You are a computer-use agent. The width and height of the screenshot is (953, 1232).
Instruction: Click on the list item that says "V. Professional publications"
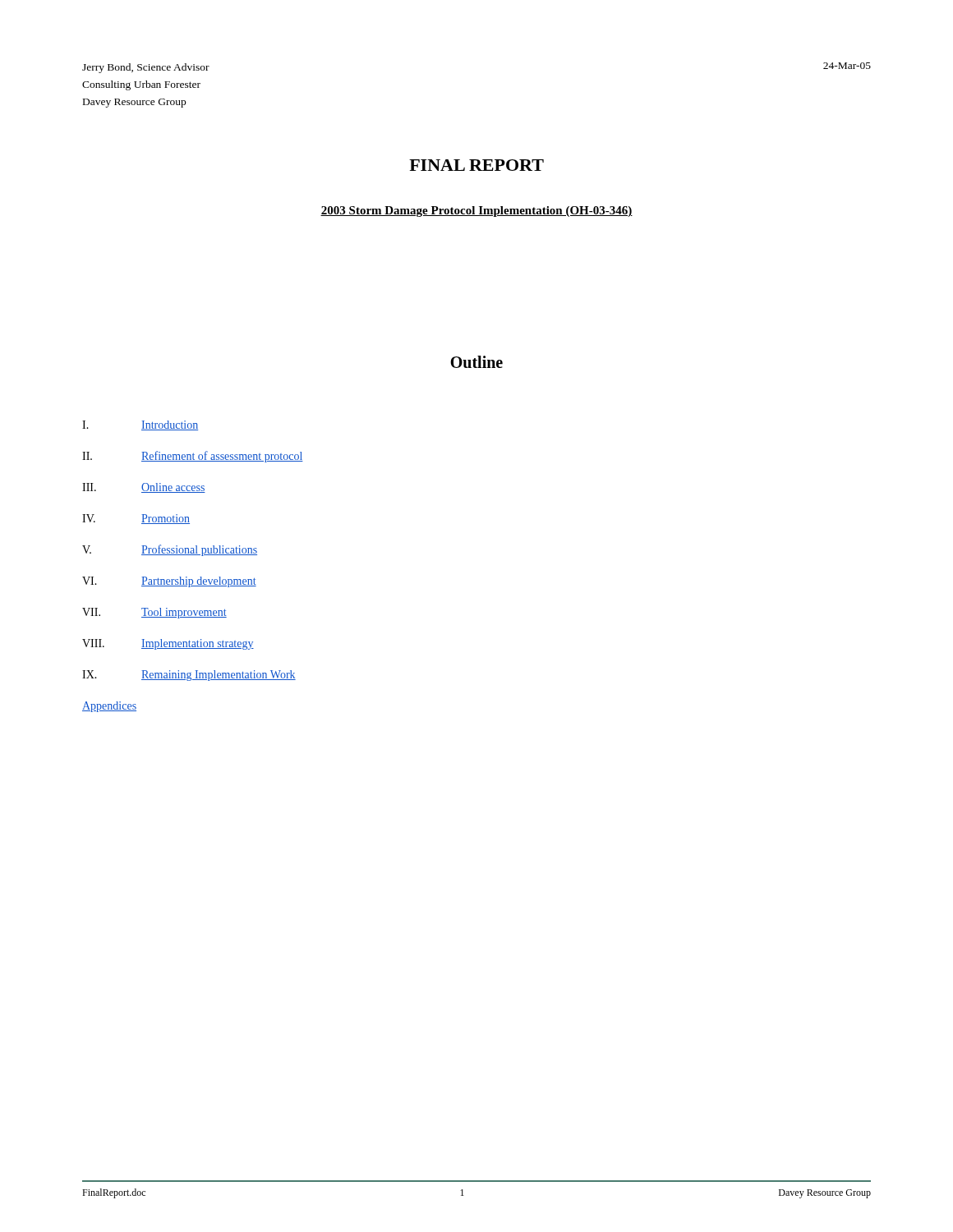tap(170, 550)
